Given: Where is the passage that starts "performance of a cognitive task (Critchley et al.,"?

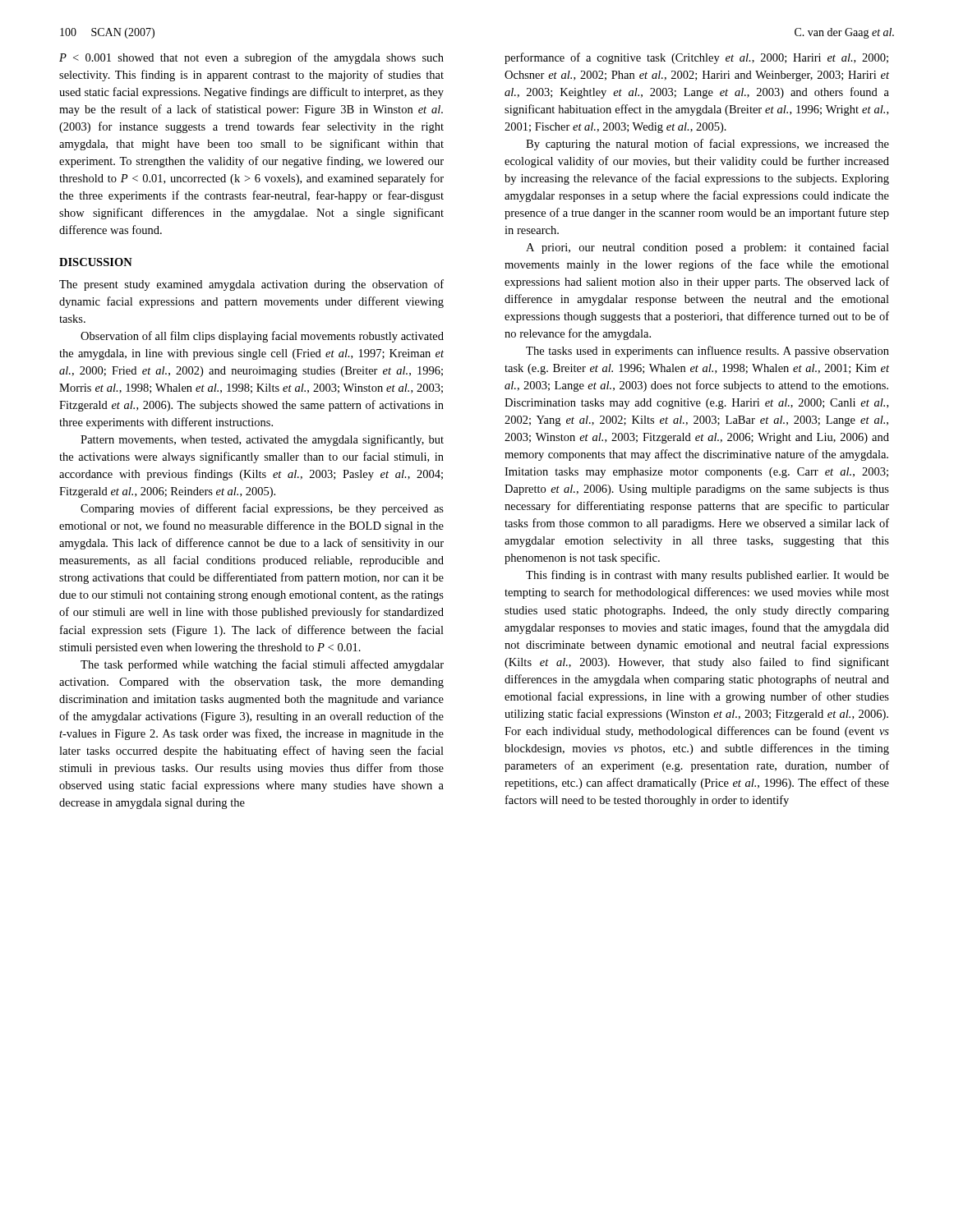Looking at the screenshot, I should pyautogui.click(x=697, y=92).
